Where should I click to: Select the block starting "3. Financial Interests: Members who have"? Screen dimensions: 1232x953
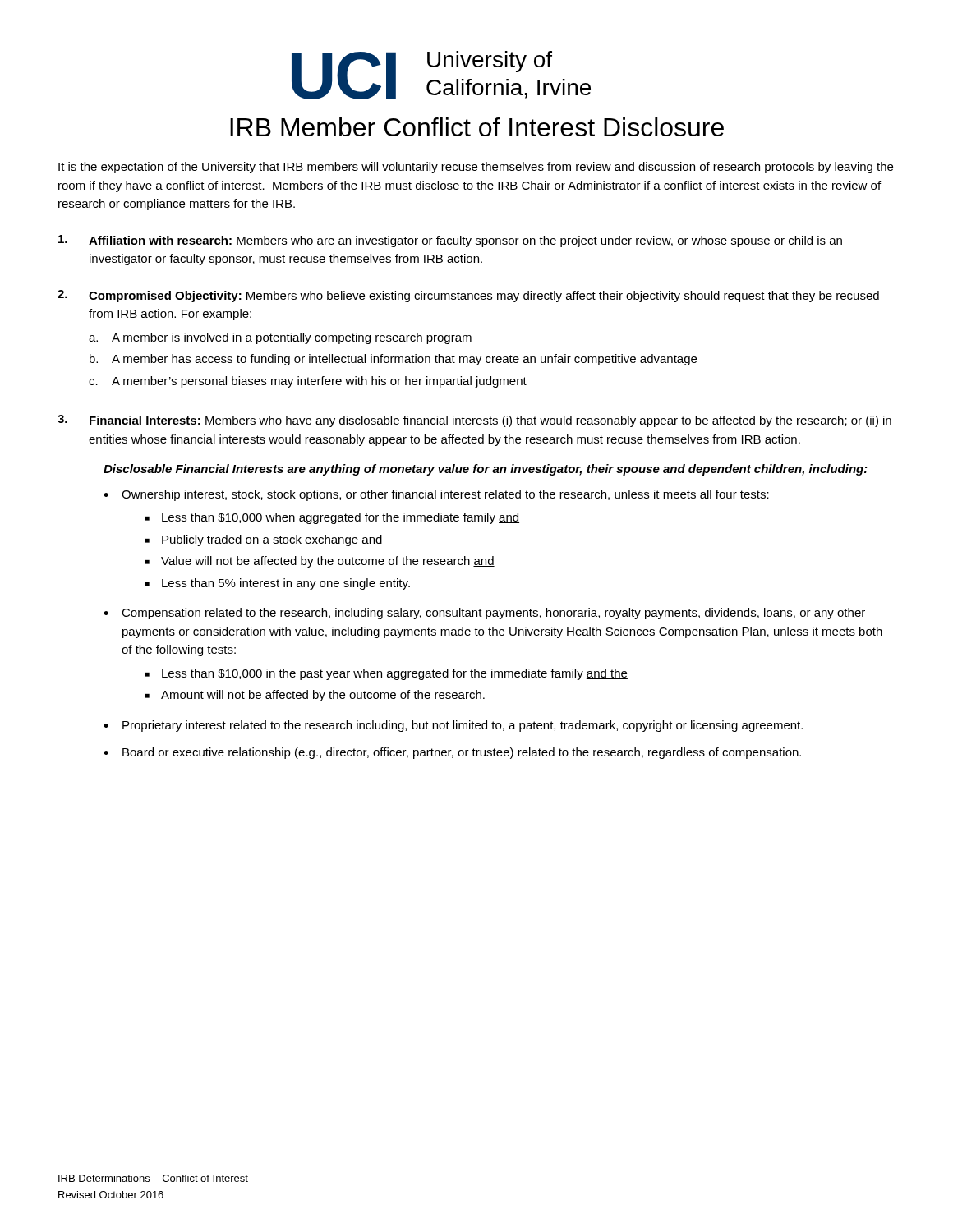[x=474, y=421]
